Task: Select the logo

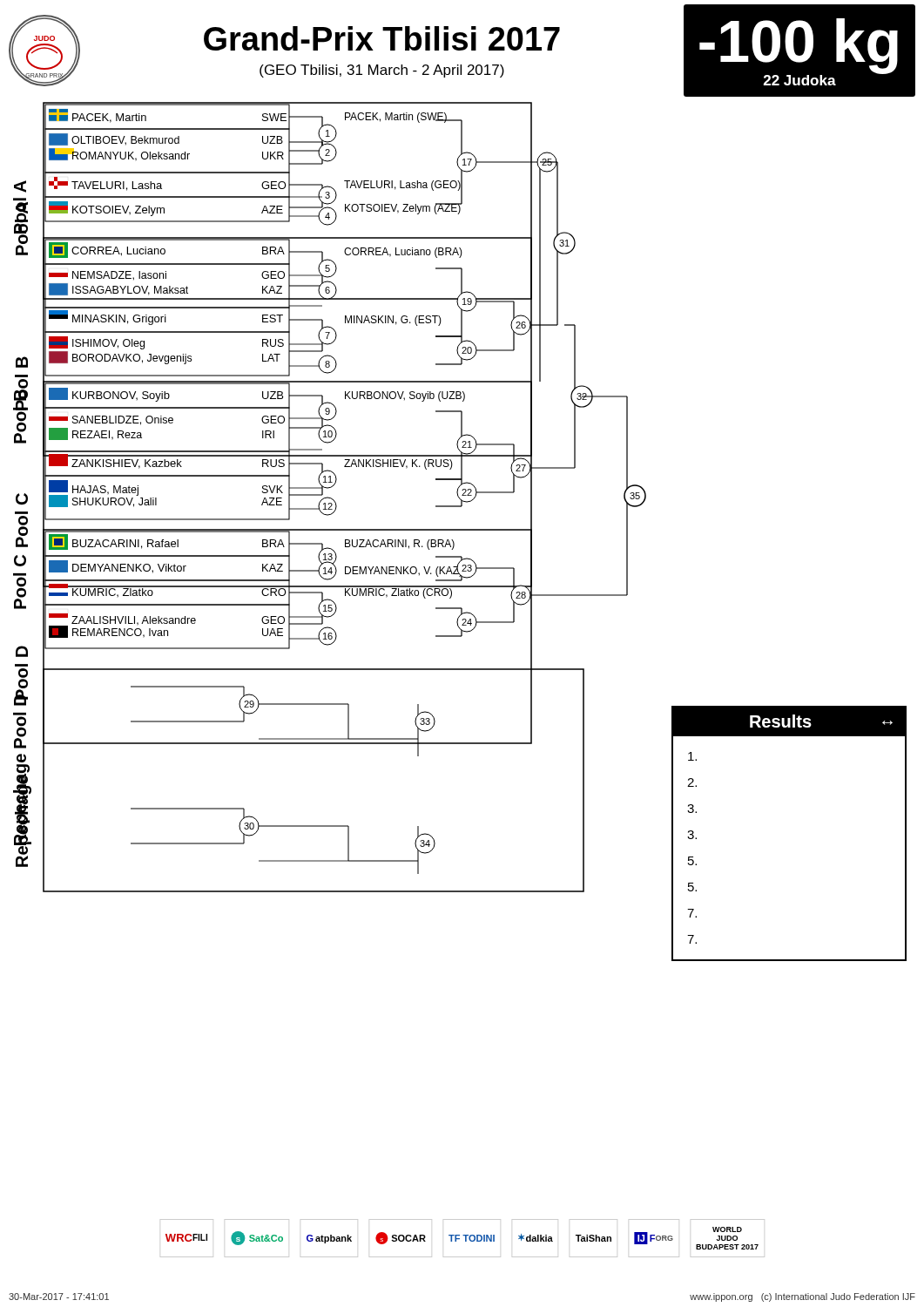Action: coord(462,1238)
